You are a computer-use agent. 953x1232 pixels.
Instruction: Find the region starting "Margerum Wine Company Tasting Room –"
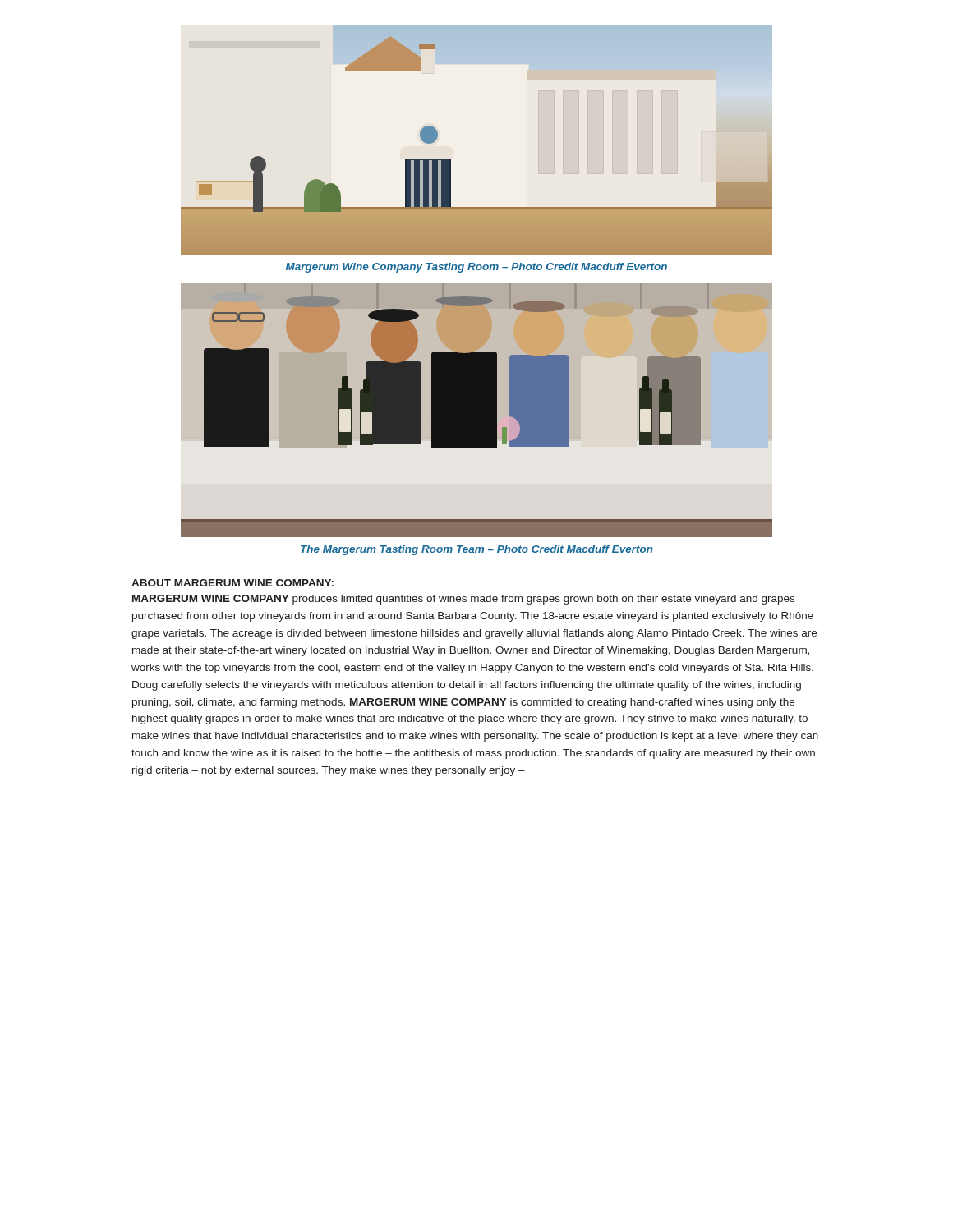coord(476,266)
